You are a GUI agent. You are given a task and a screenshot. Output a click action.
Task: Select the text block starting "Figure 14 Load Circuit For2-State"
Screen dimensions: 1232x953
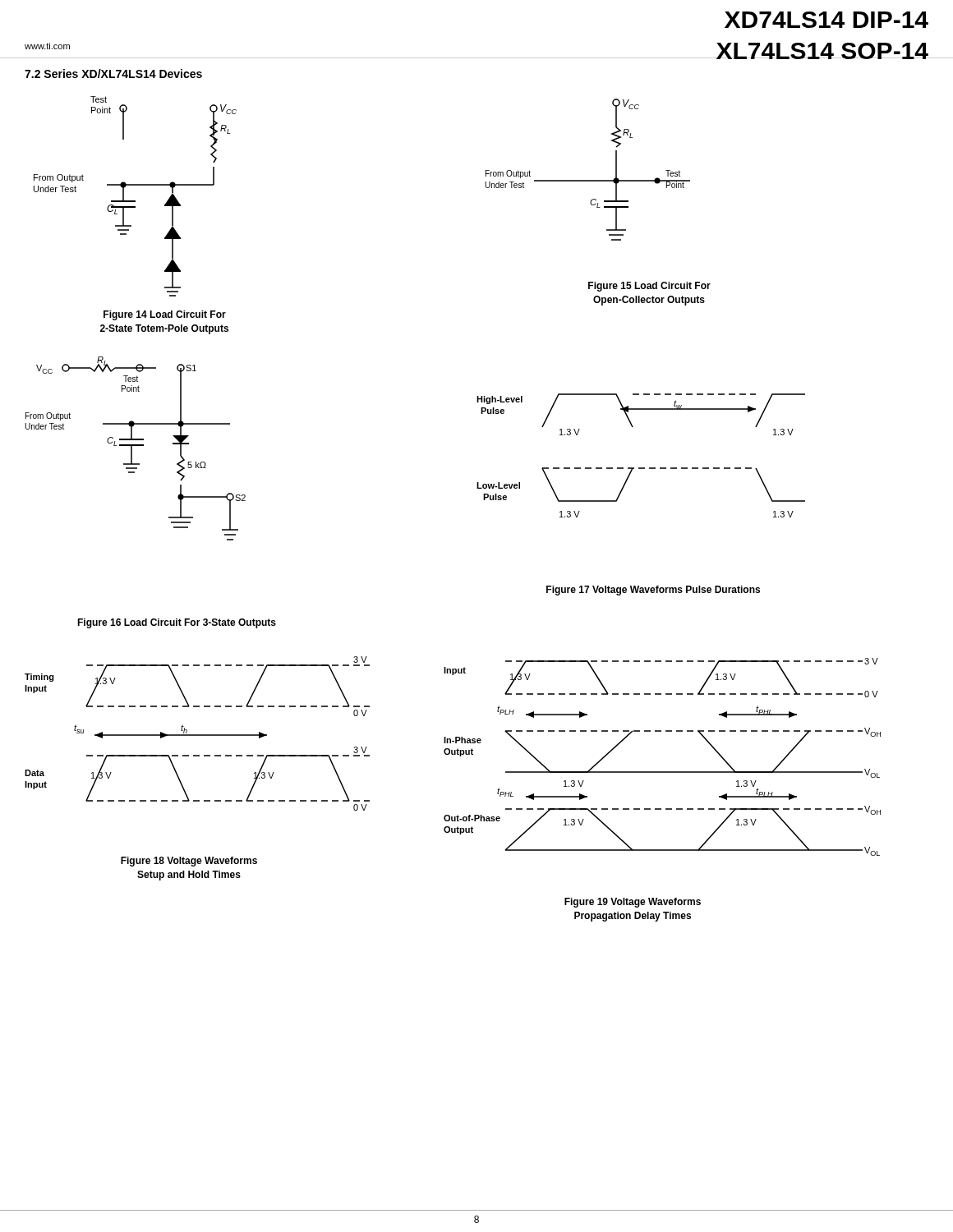click(x=164, y=321)
